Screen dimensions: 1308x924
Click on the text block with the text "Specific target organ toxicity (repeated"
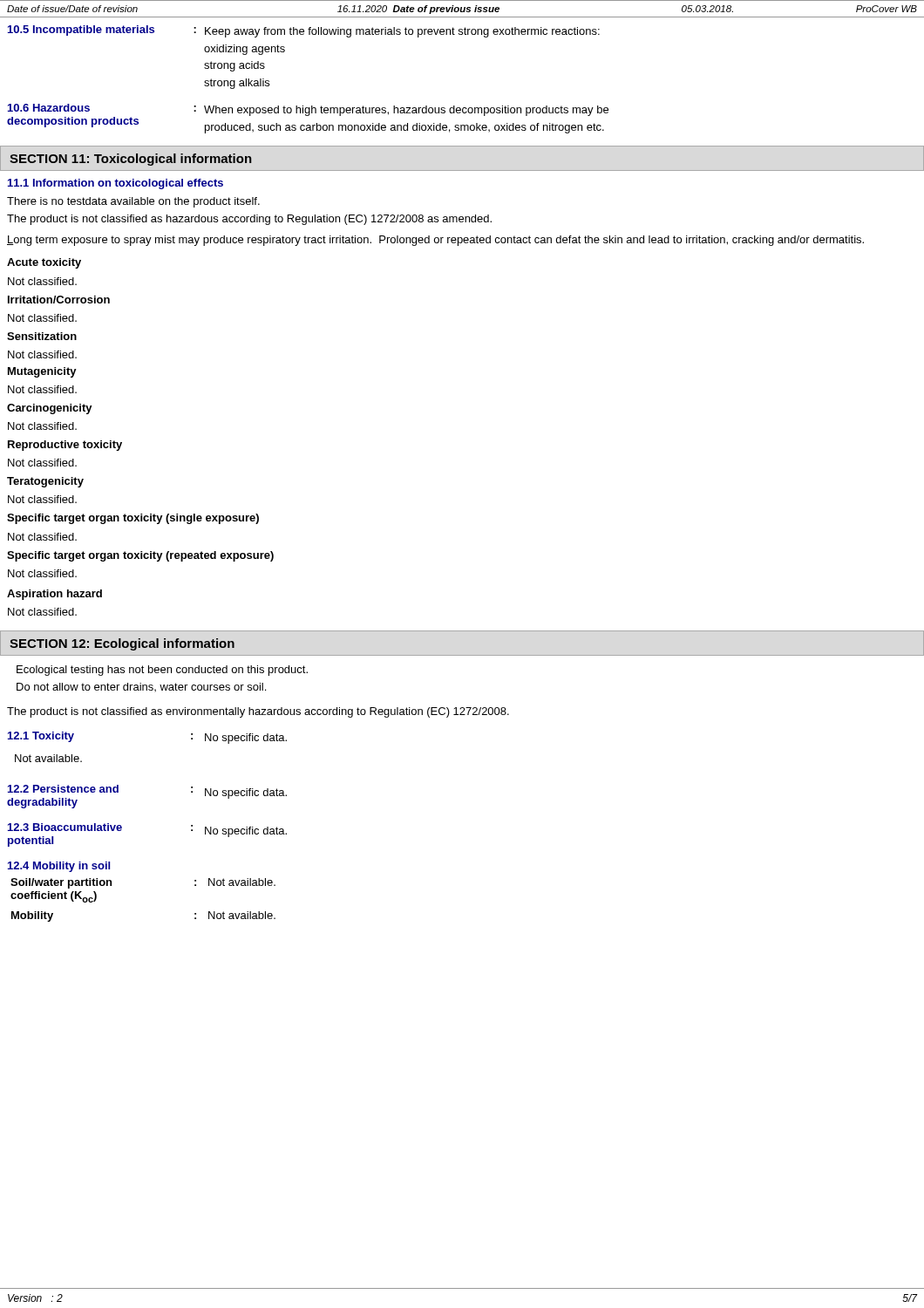[140, 555]
